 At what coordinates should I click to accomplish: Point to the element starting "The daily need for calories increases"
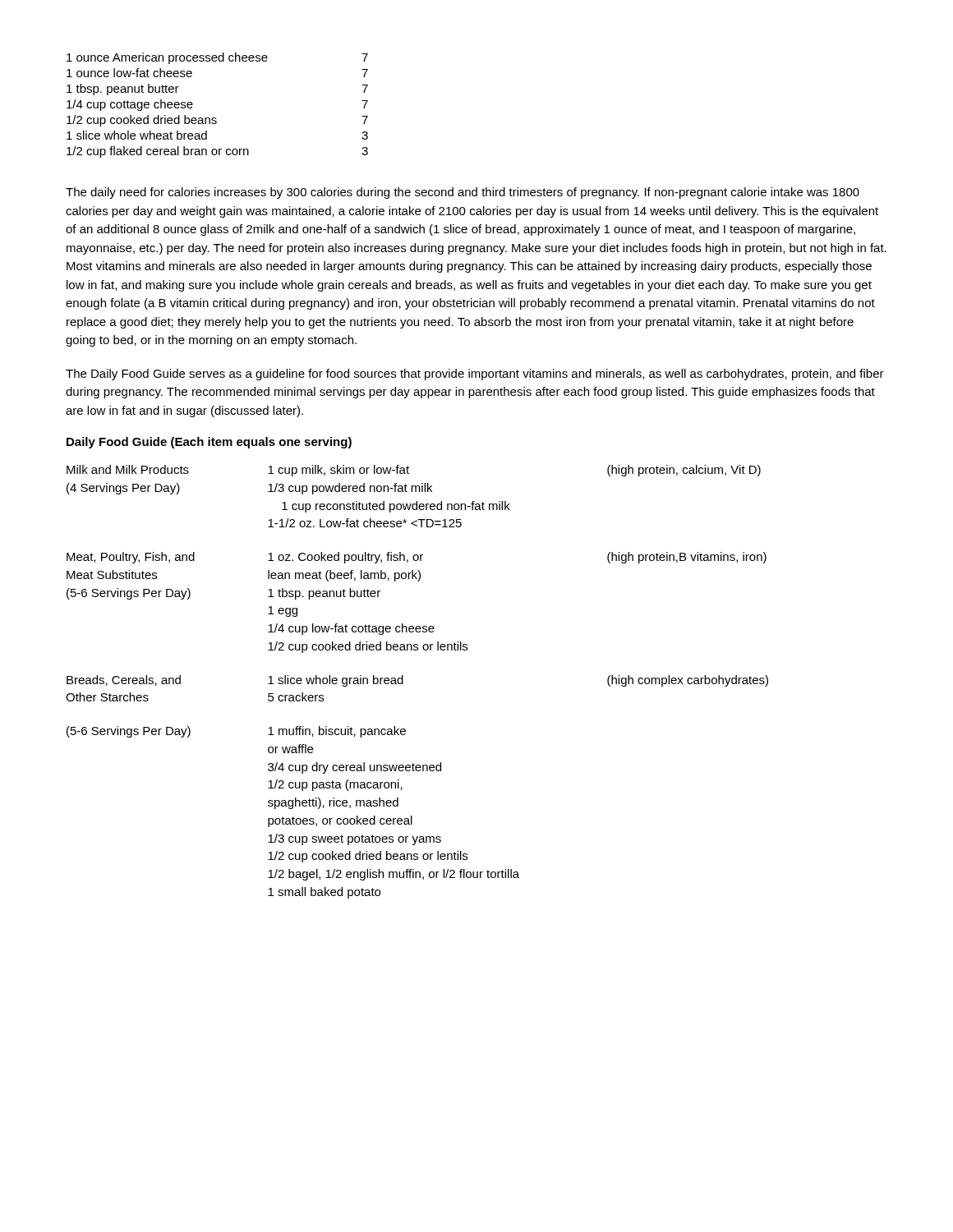pos(476,266)
